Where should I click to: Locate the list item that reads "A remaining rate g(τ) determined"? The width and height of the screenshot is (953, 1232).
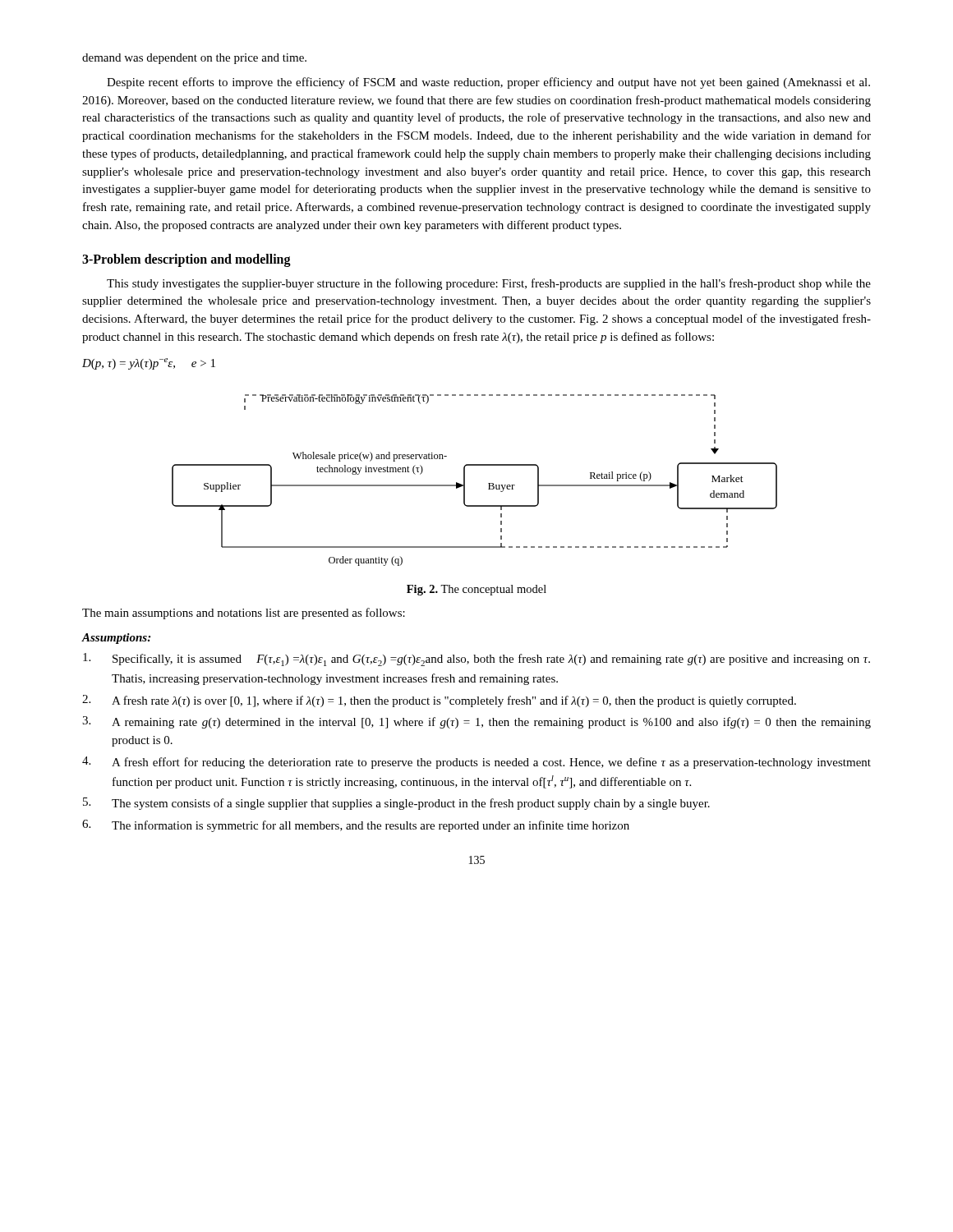coord(491,731)
